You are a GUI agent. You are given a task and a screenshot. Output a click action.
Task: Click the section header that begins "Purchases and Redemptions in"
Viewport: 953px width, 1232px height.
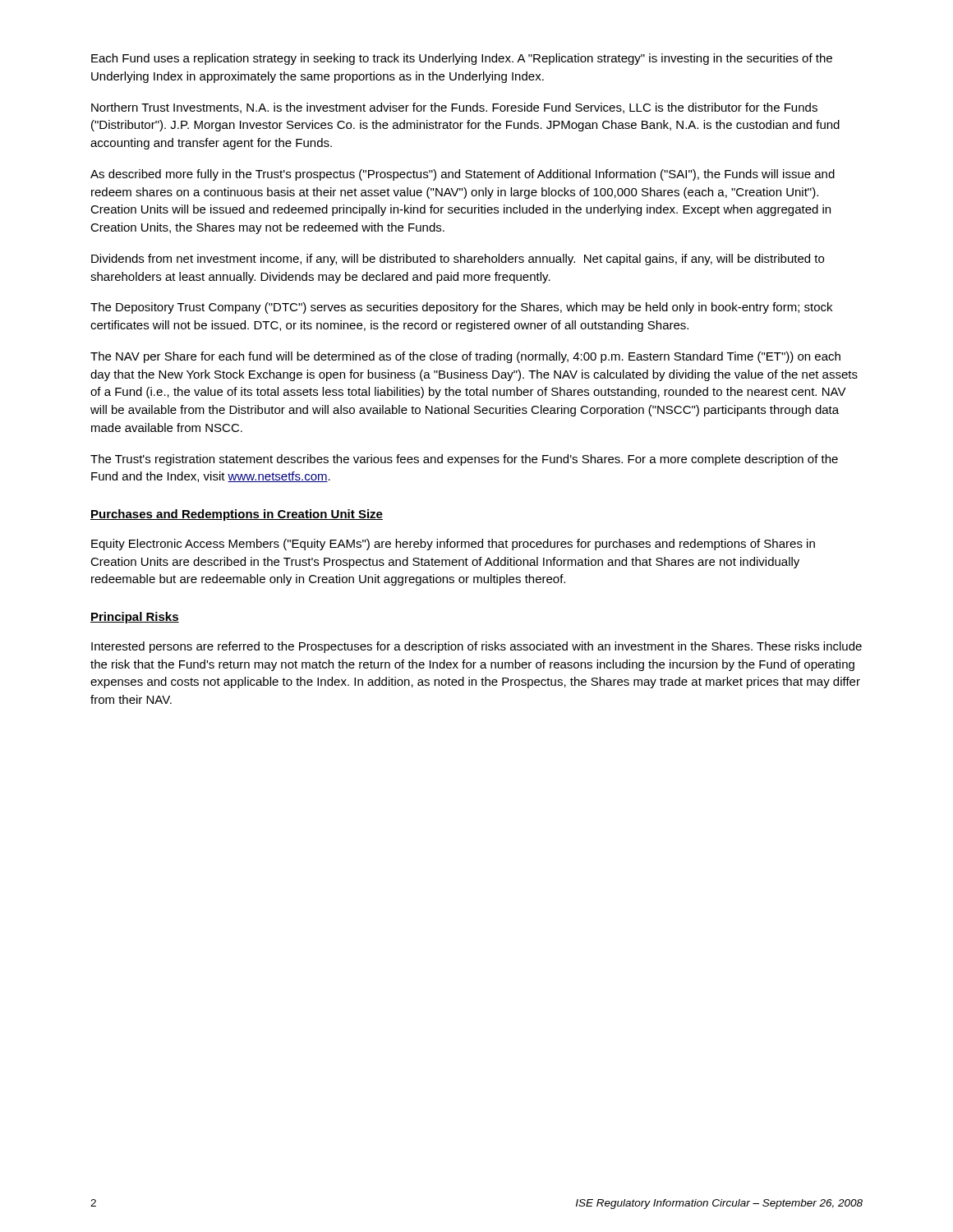[x=237, y=514]
